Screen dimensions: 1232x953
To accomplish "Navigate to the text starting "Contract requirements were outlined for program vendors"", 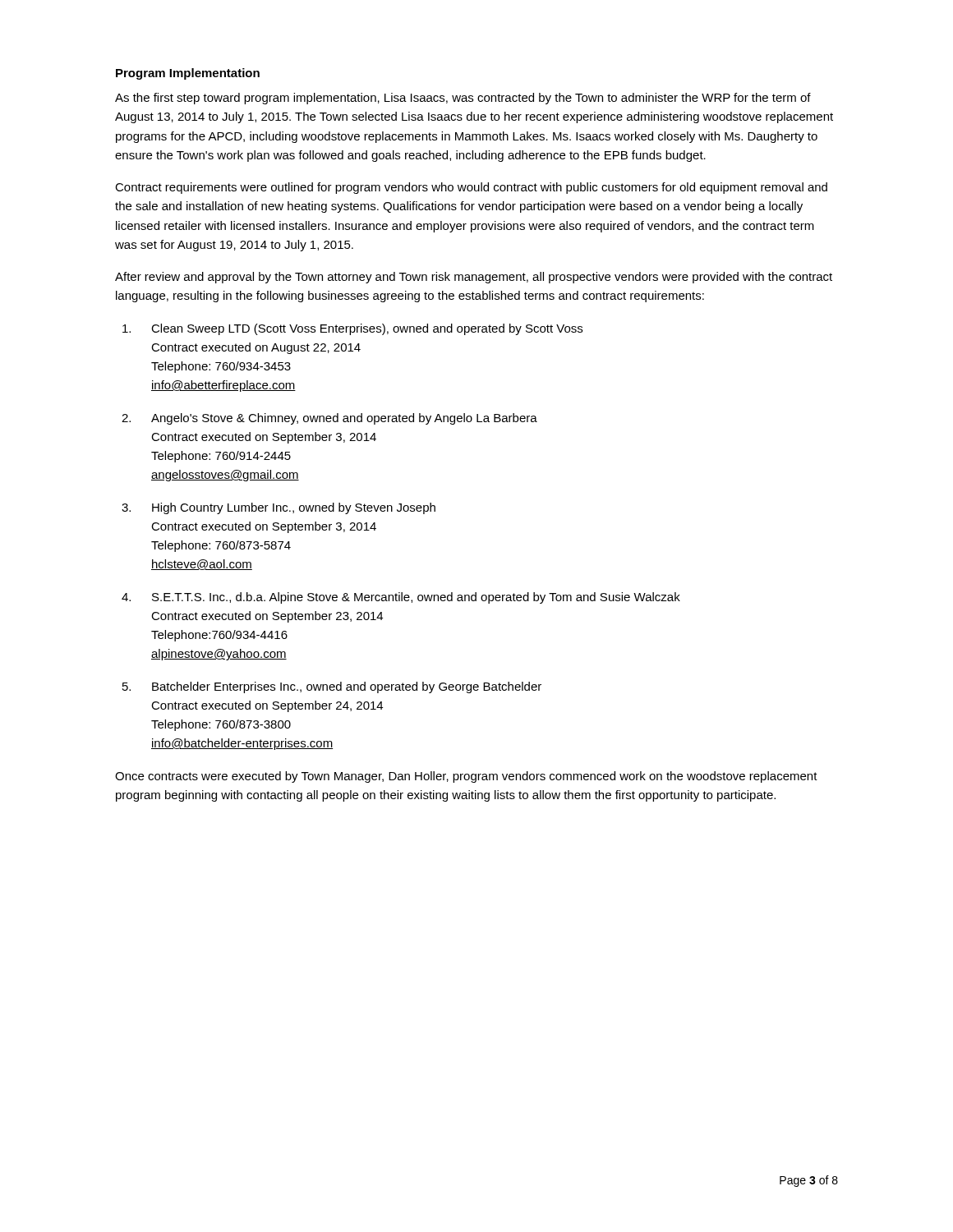I will click(472, 215).
